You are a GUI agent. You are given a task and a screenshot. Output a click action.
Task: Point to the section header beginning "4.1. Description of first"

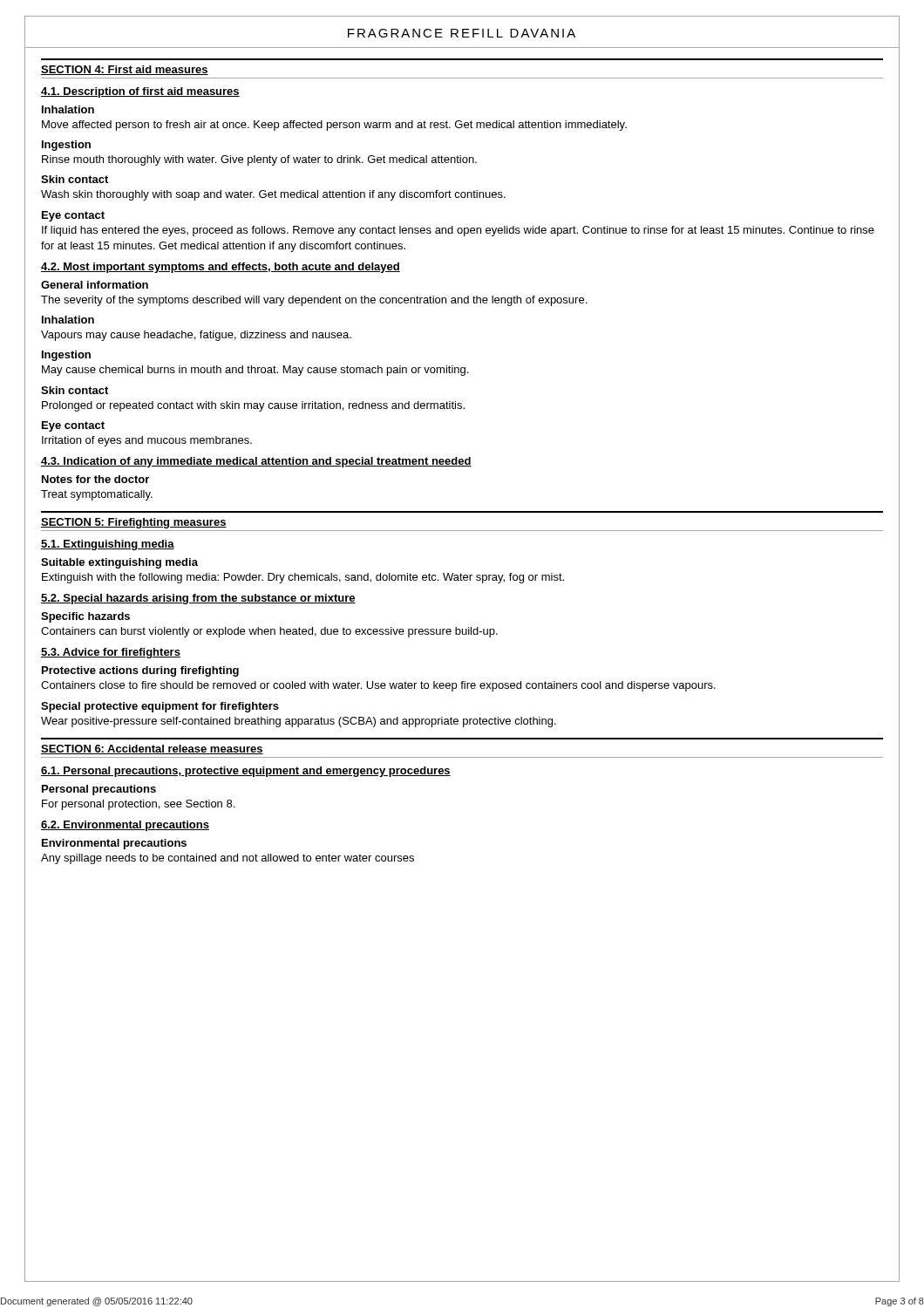(140, 91)
